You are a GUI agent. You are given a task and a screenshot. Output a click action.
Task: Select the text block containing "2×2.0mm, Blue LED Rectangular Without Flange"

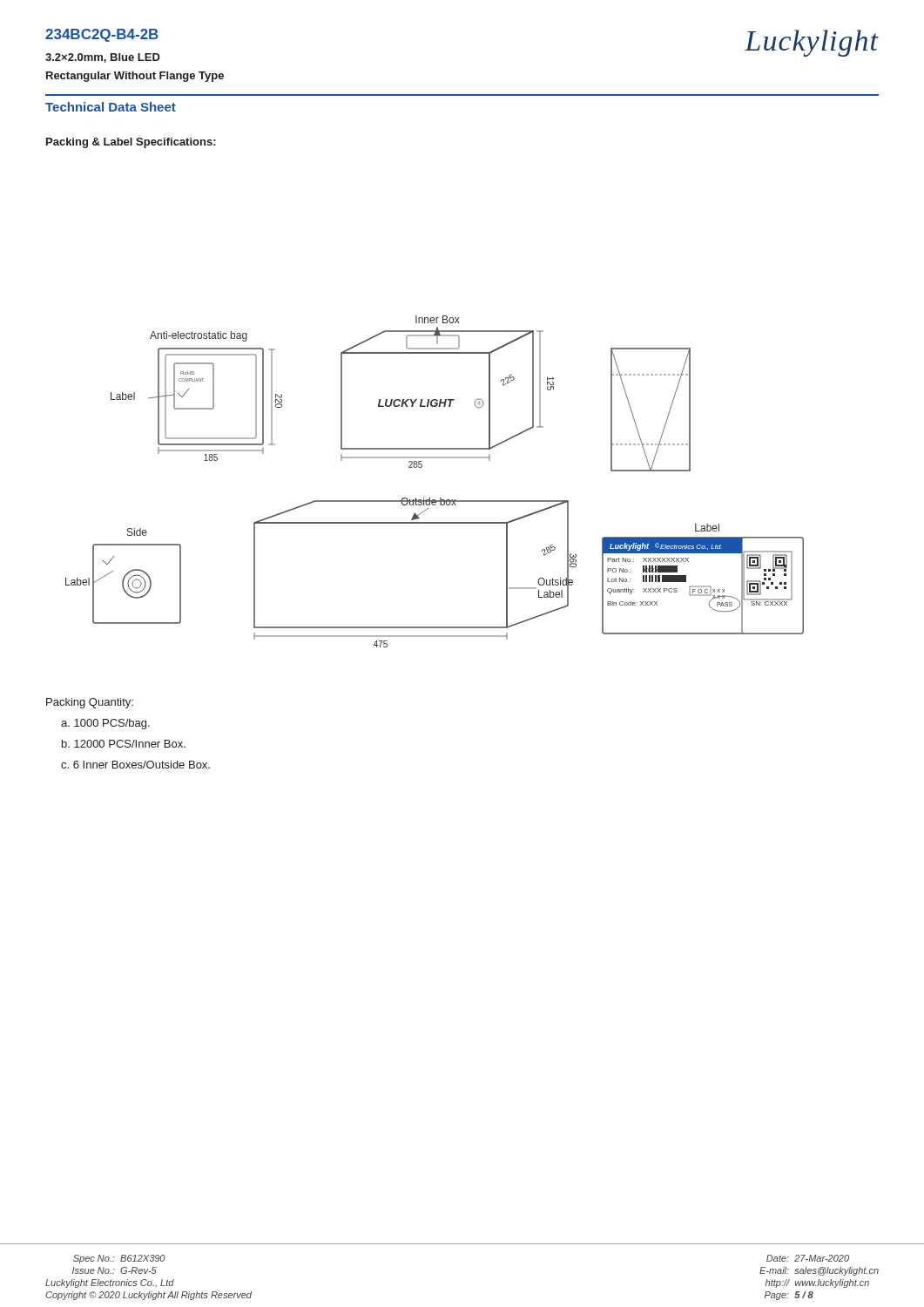(135, 66)
